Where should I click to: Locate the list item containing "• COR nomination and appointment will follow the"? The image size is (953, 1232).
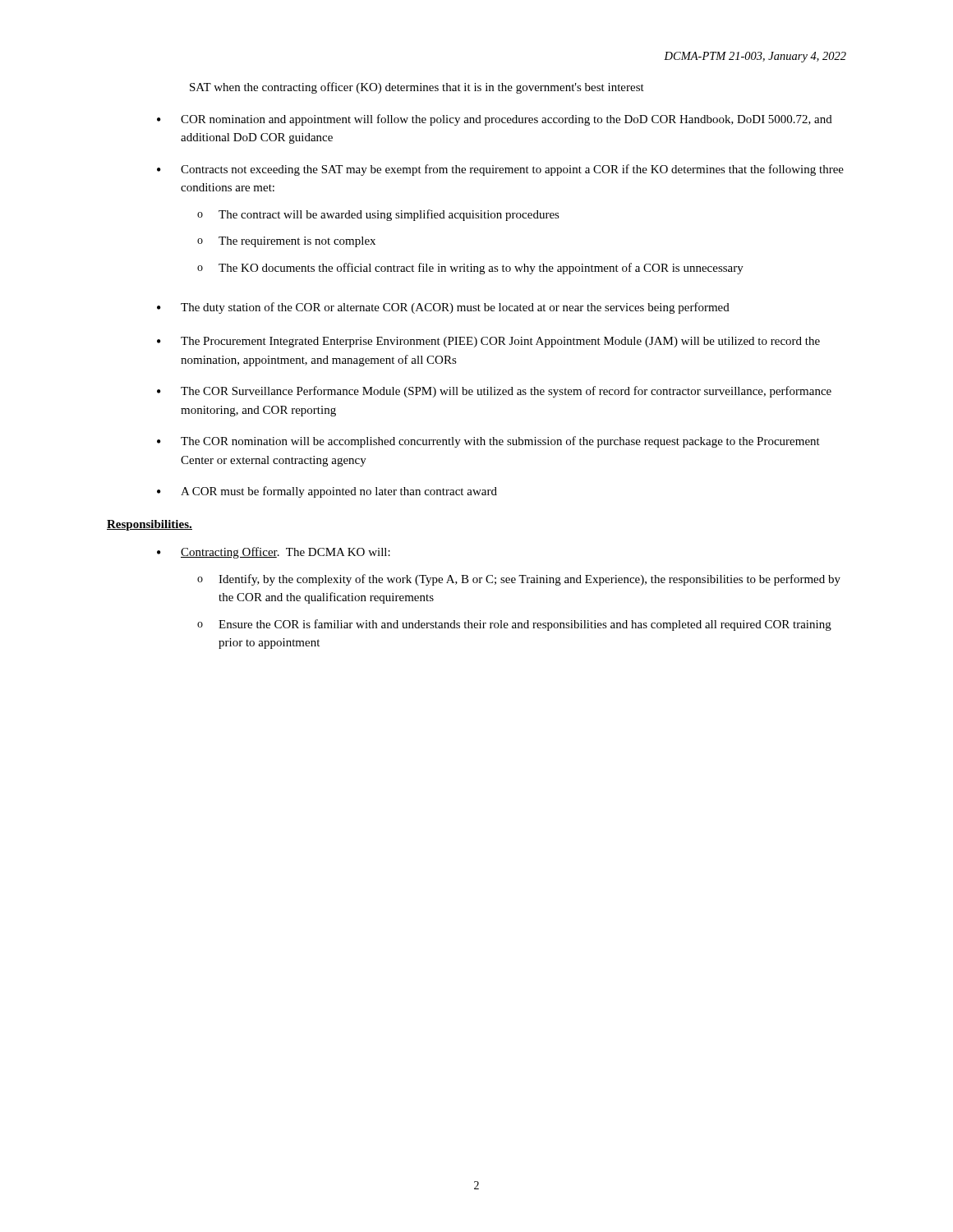(x=501, y=128)
